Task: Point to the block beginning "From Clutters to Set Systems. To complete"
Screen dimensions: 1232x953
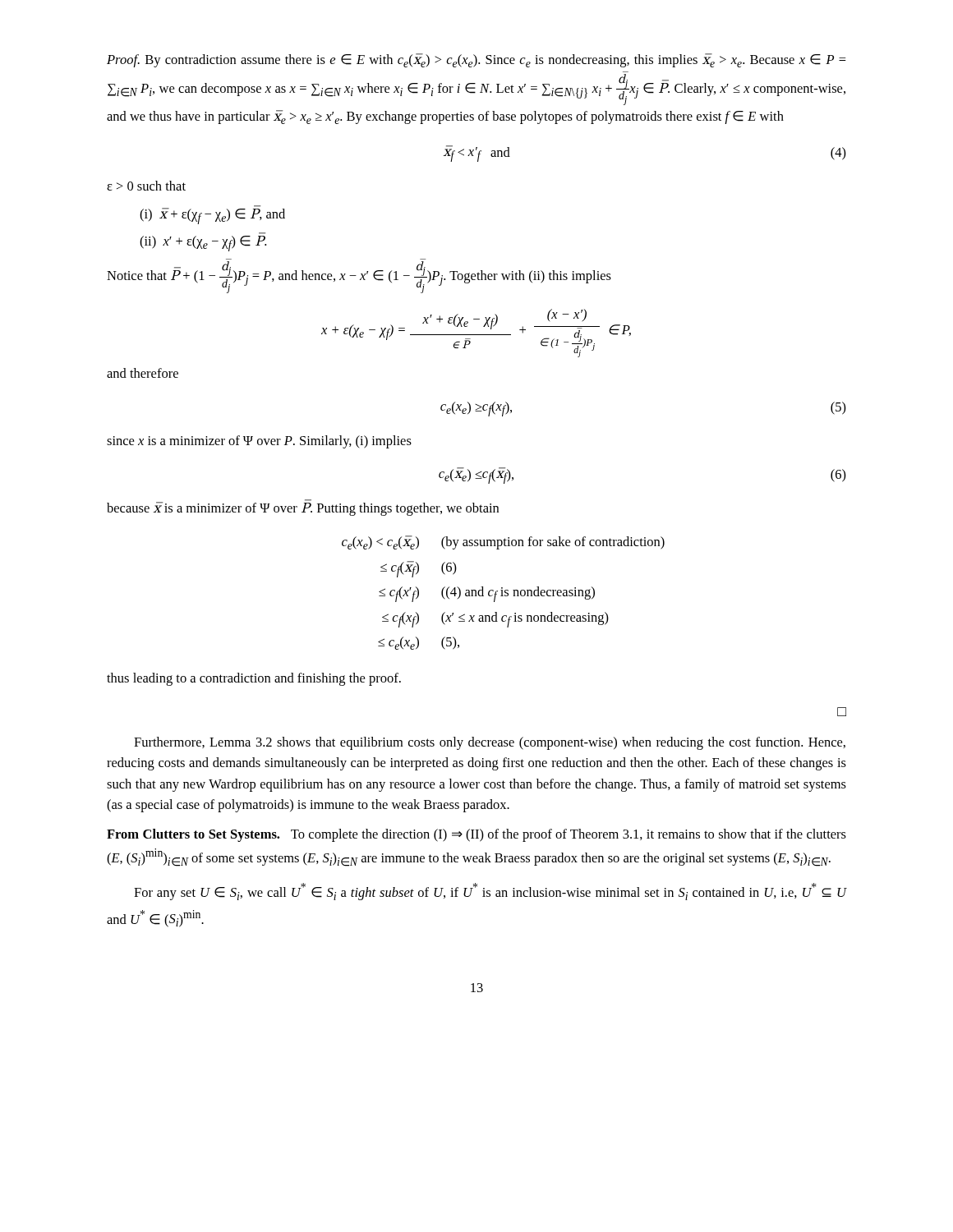Action: coord(476,878)
